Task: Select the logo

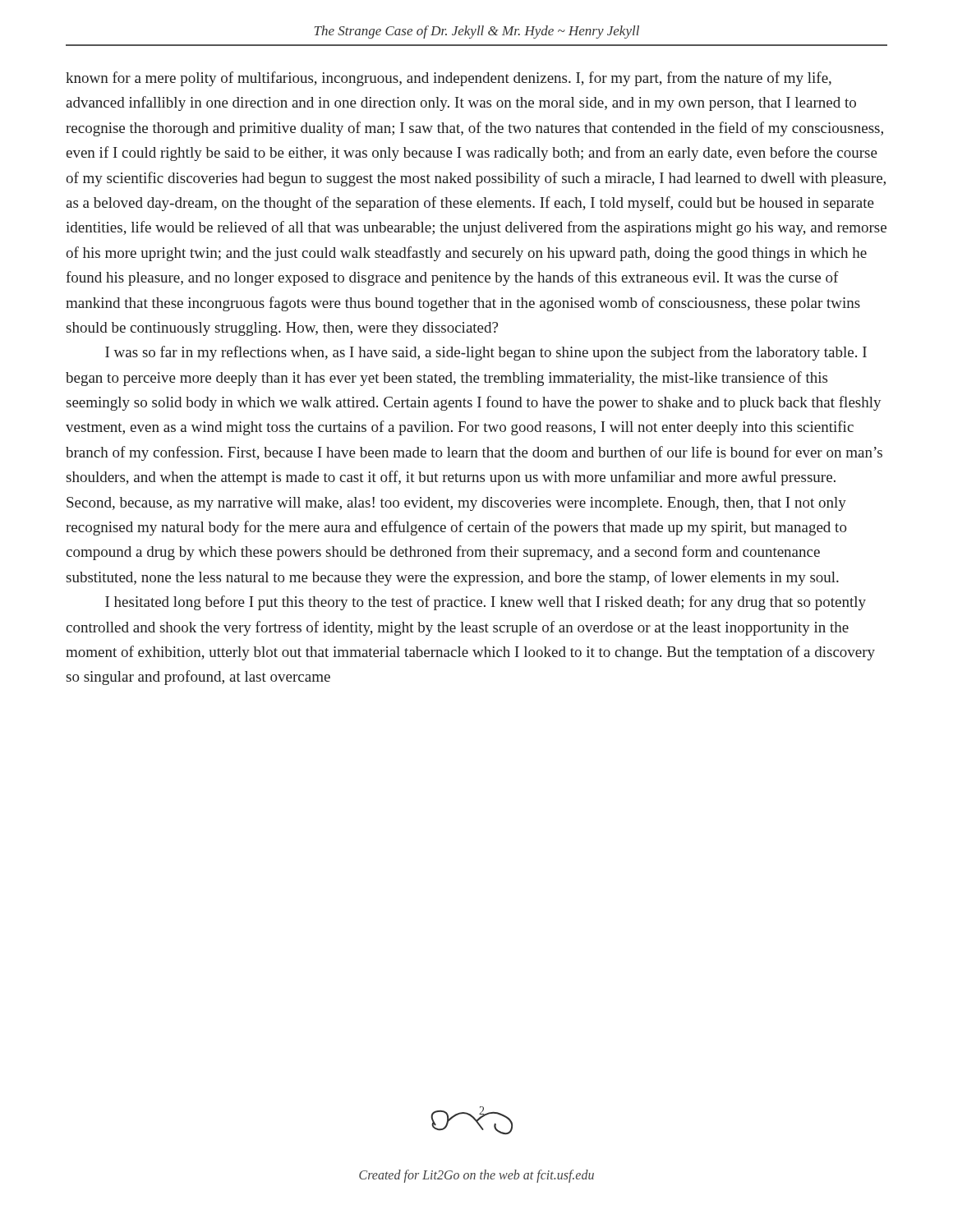Action: pos(476,1123)
